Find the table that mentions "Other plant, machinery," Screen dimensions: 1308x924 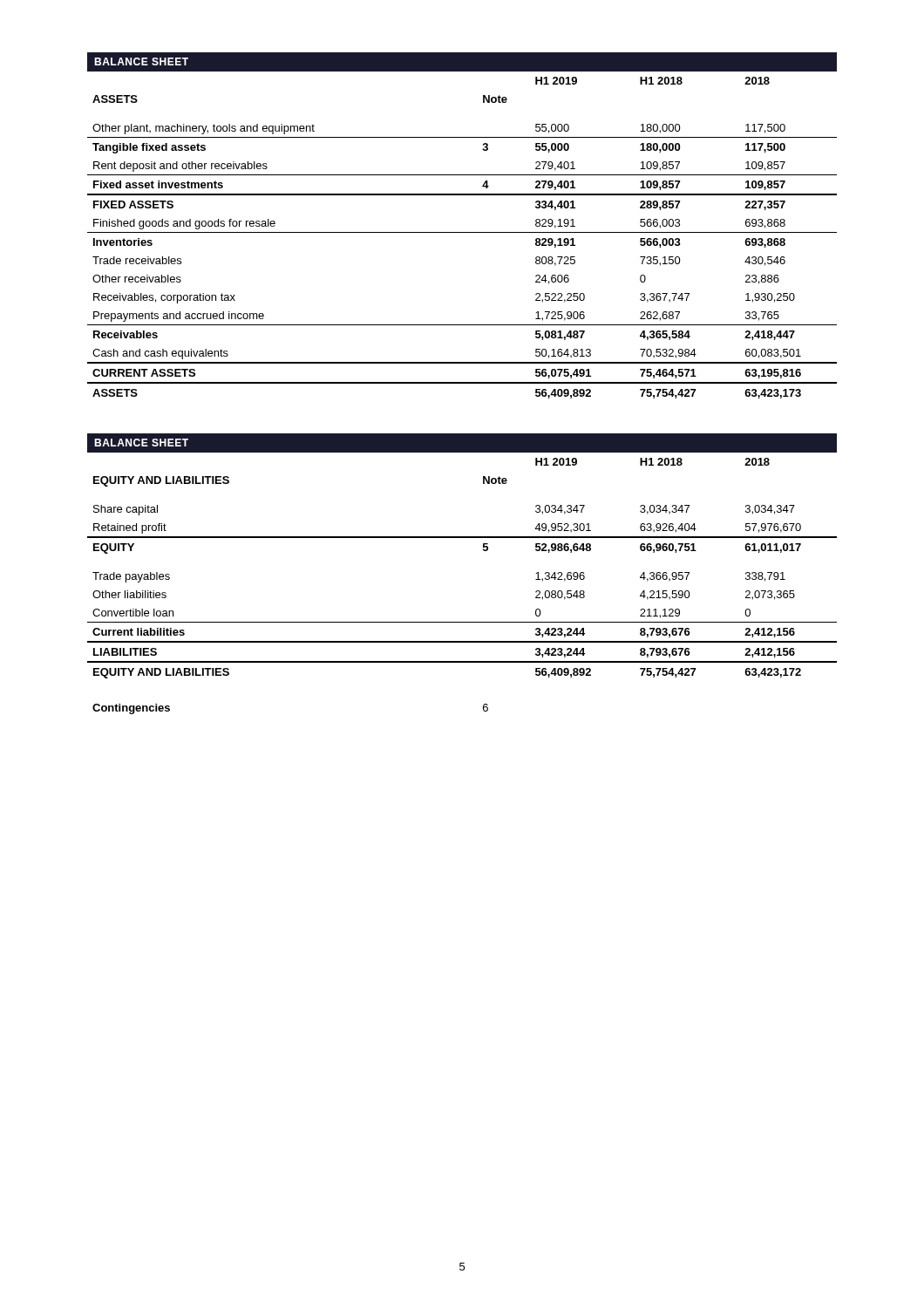462,227
